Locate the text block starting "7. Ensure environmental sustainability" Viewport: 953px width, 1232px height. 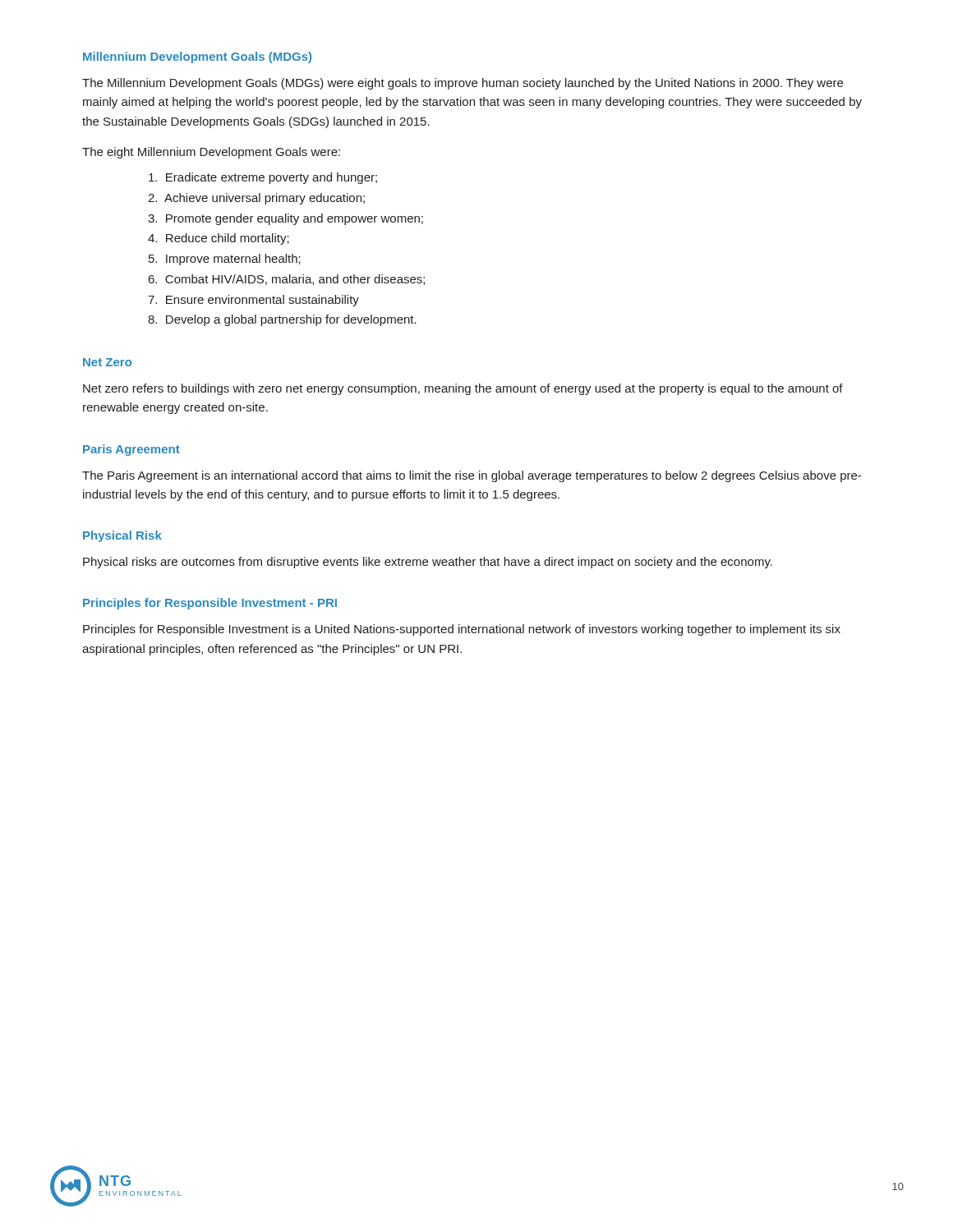(253, 299)
